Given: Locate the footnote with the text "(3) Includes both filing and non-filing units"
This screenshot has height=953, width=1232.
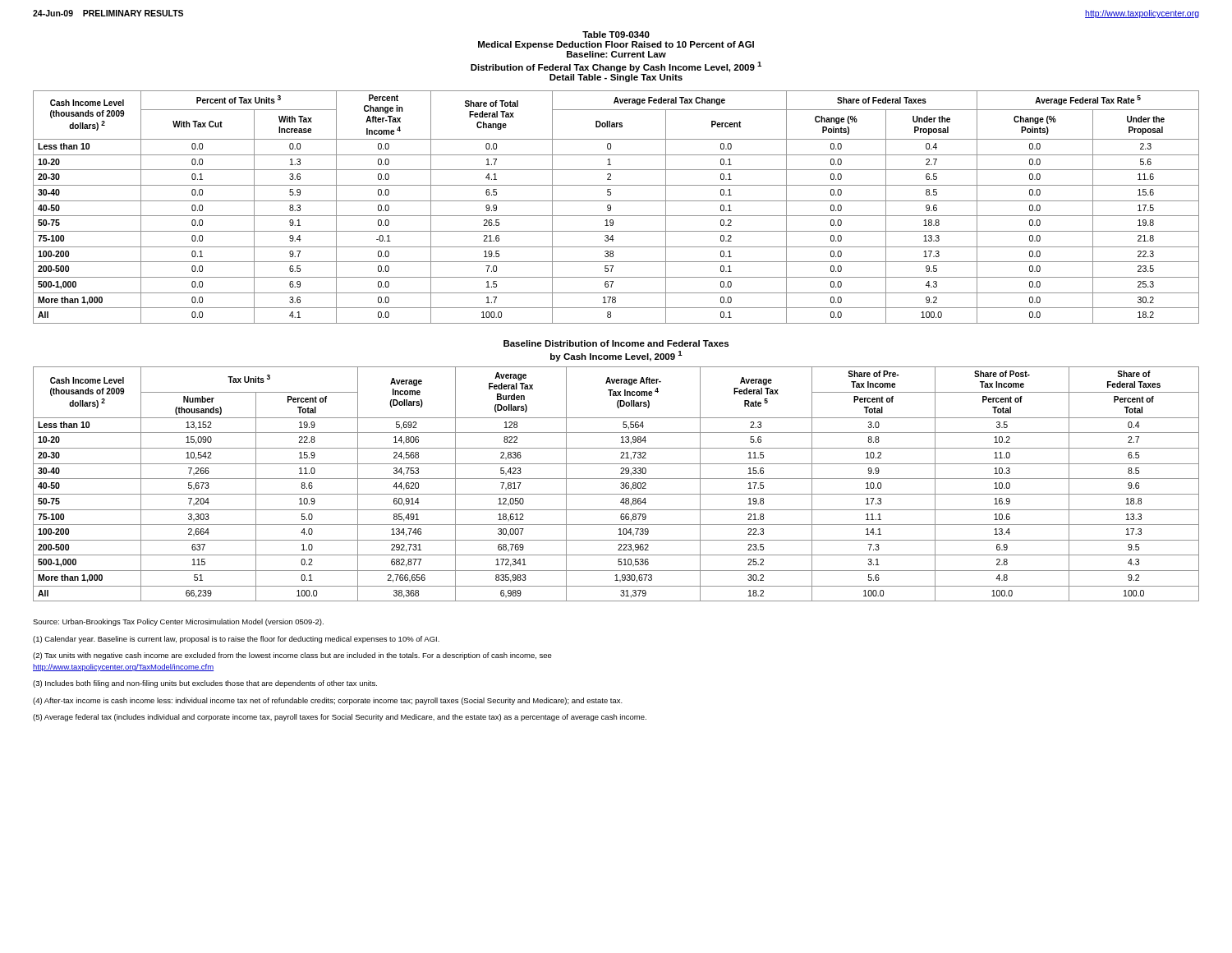Looking at the screenshot, I should [x=205, y=683].
